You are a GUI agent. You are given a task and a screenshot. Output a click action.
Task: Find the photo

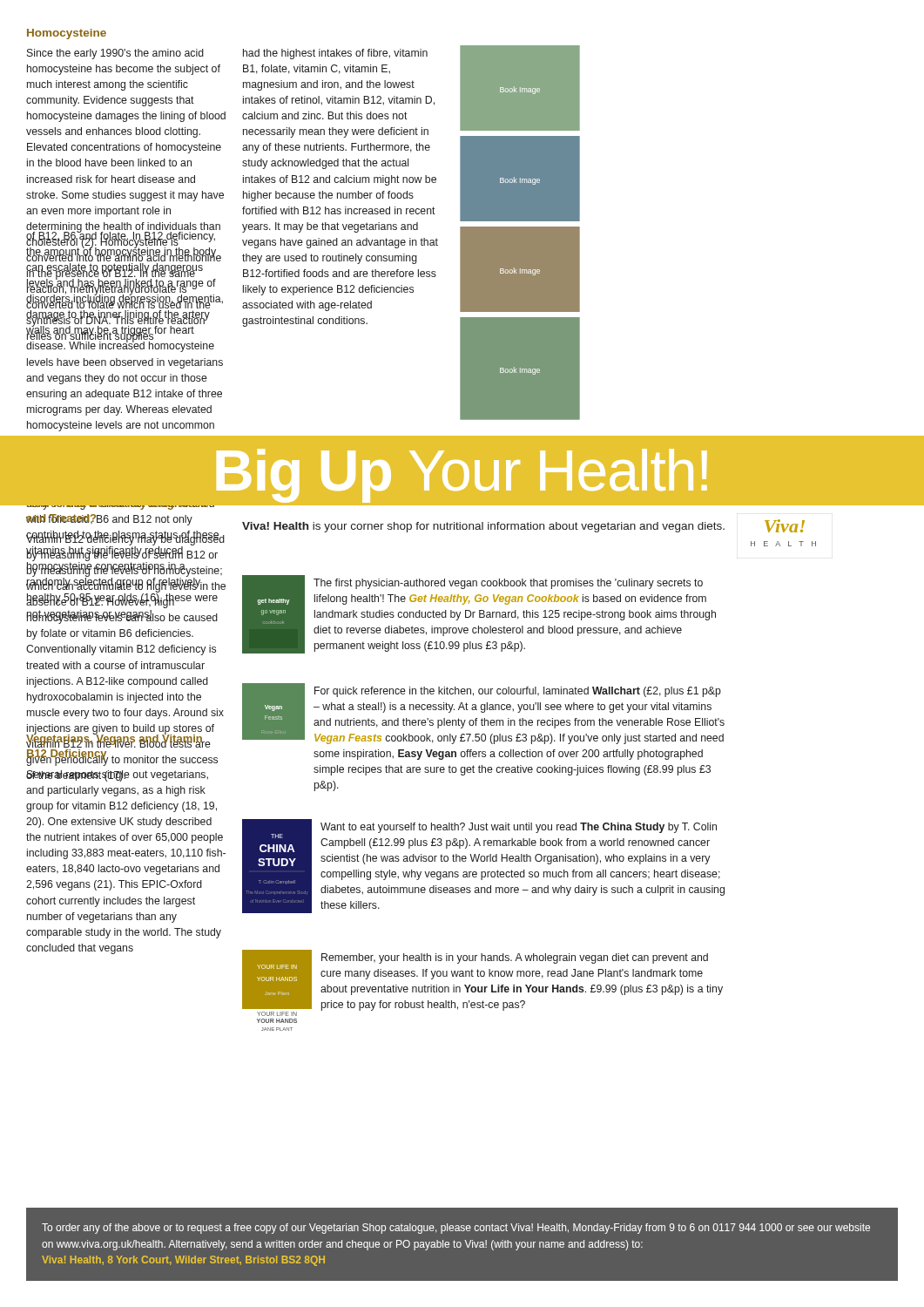(520, 233)
